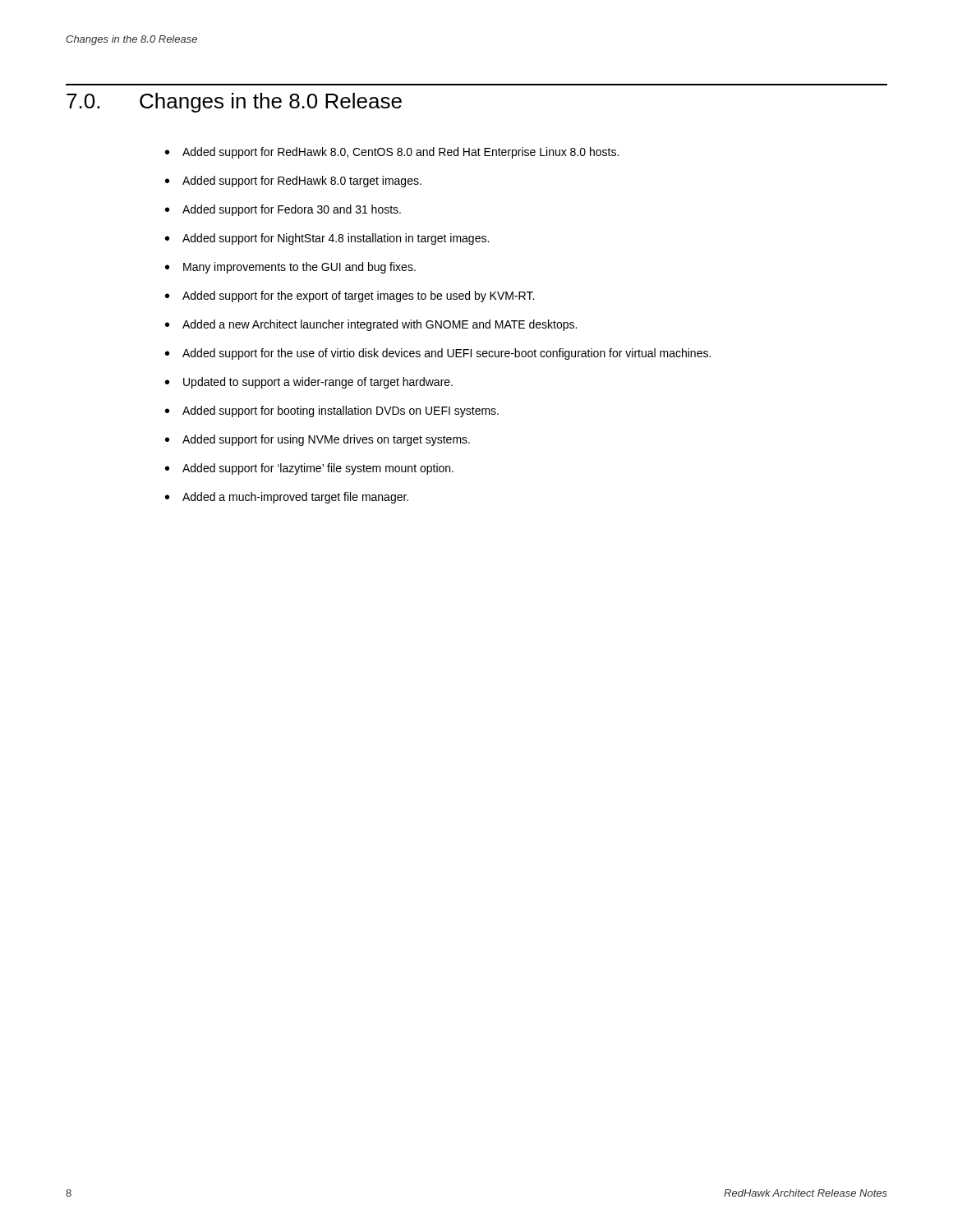
Task: Point to the block beginning "• Added support for booting"
Action: 501,411
